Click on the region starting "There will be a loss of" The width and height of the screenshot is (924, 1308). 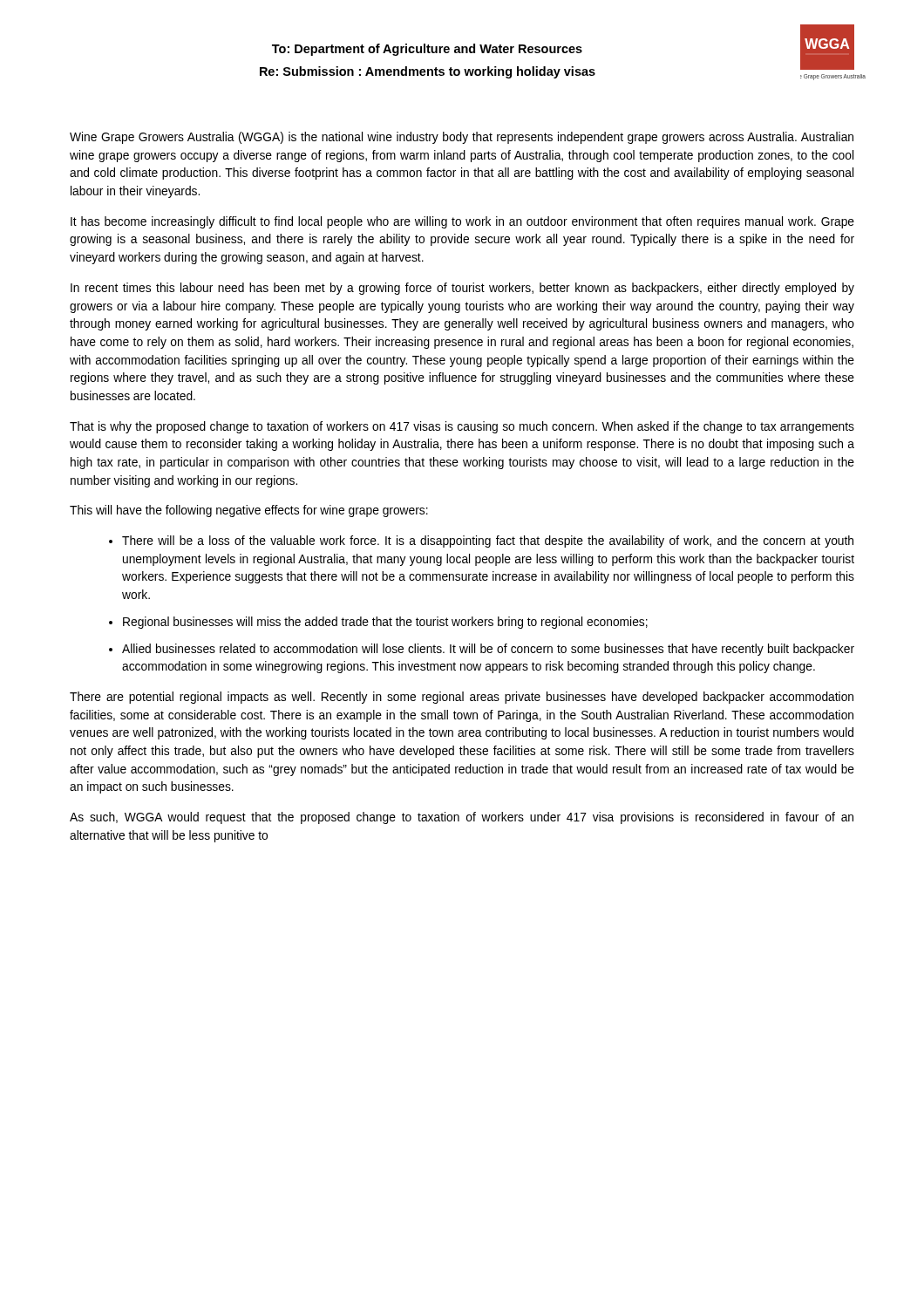tap(488, 568)
